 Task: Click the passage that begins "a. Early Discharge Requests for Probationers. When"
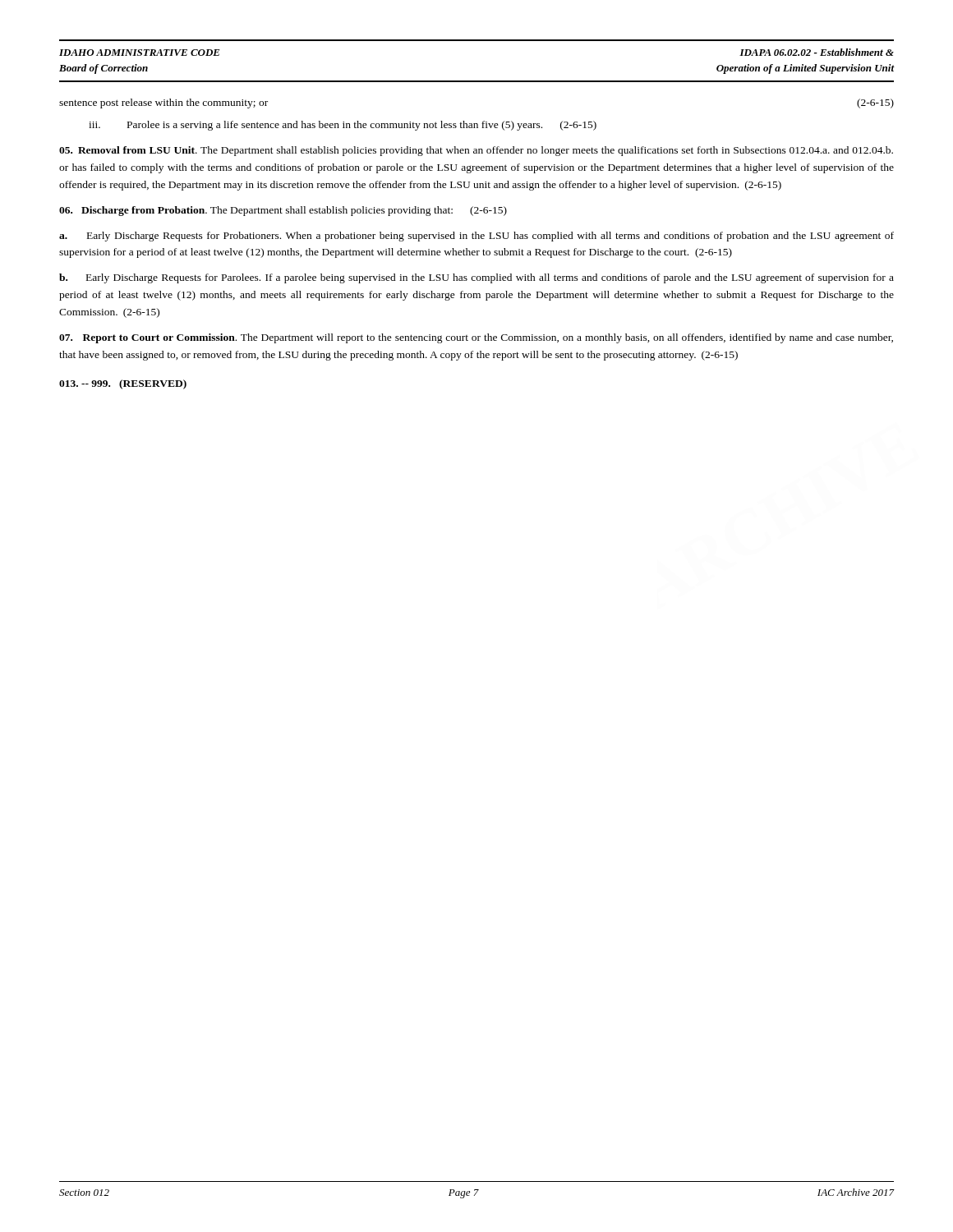click(476, 244)
